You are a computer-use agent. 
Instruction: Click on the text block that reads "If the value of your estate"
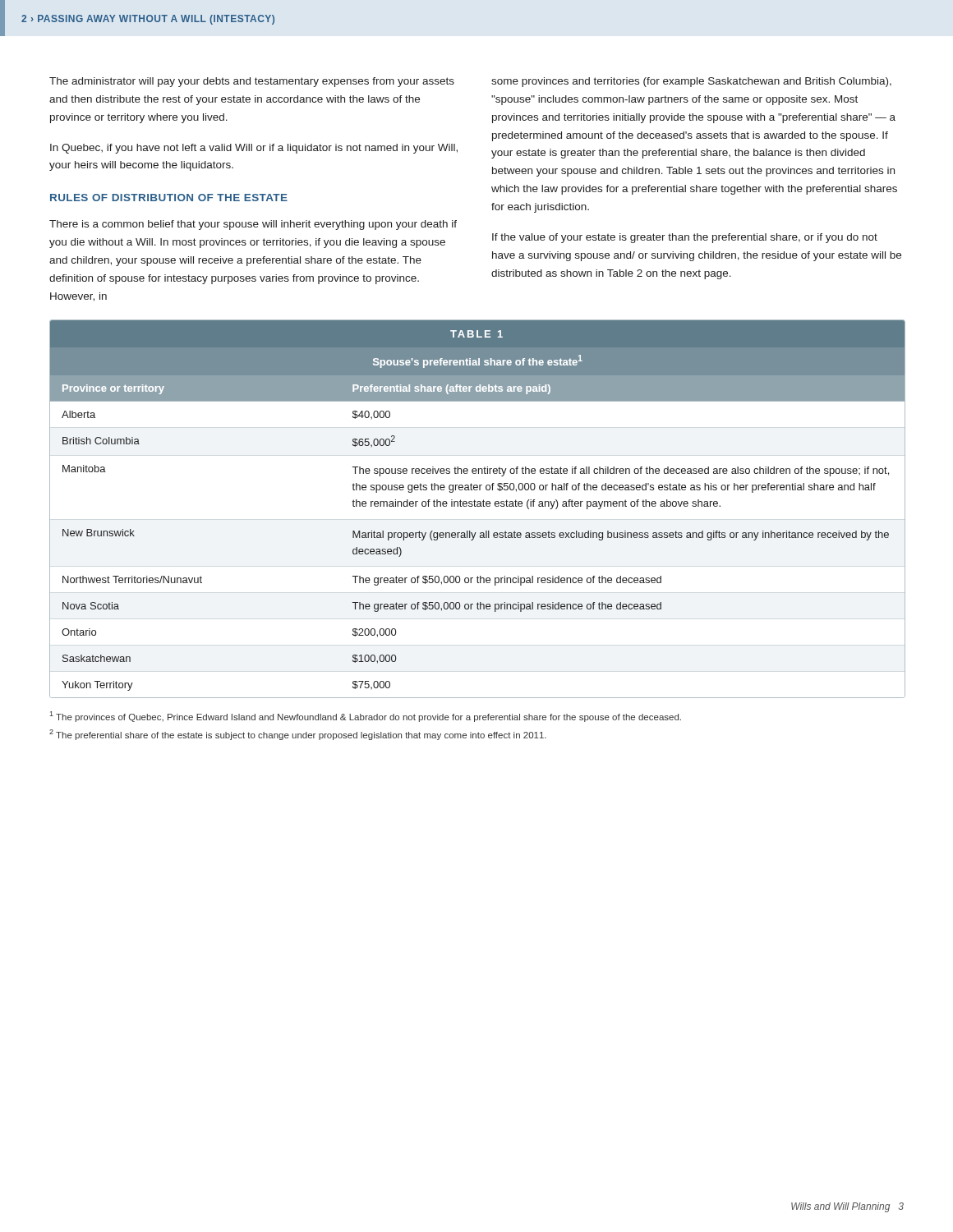(697, 255)
